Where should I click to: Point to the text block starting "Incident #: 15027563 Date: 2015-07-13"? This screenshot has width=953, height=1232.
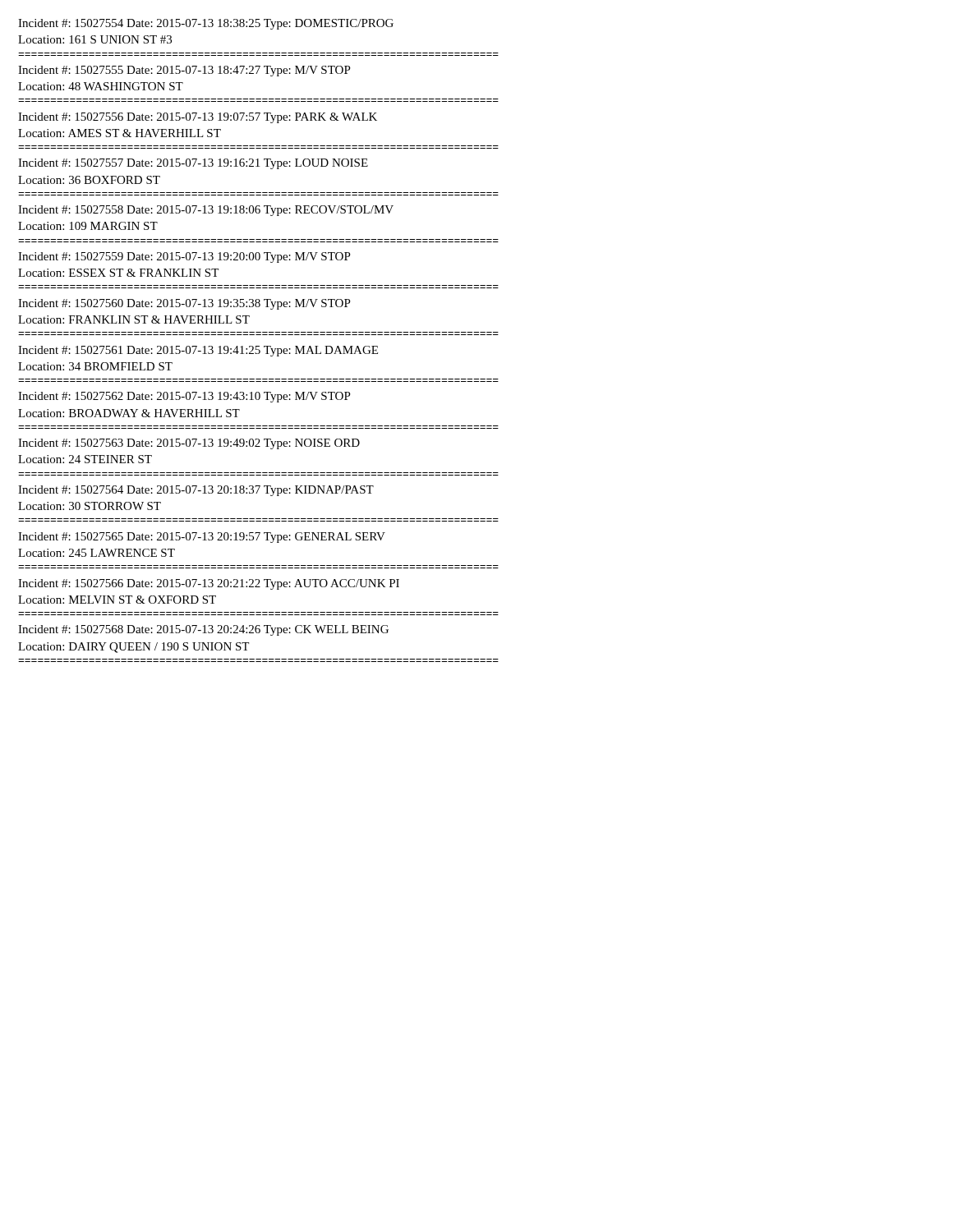click(x=189, y=444)
